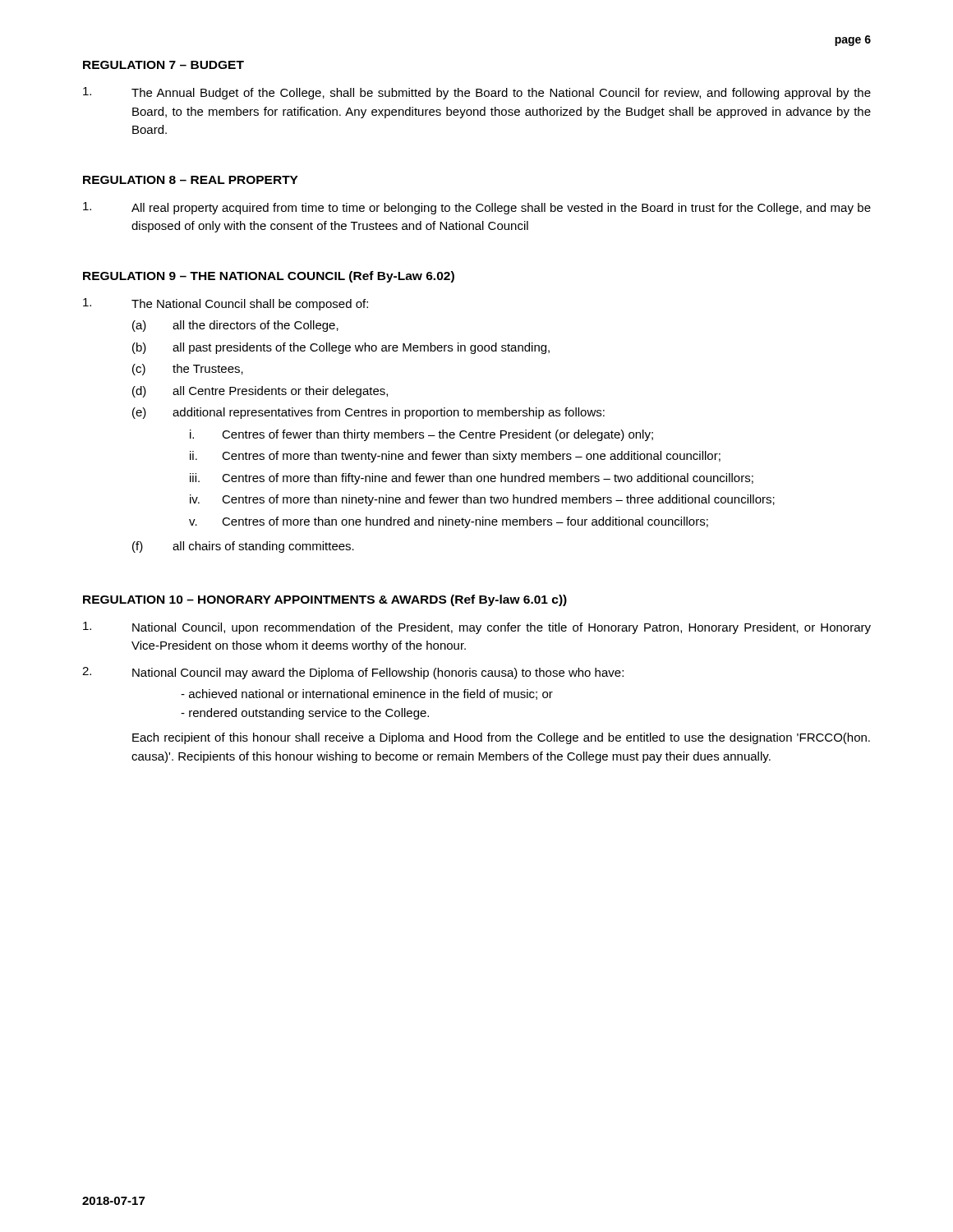The image size is (953, 1232).
Task: Find the block starting "REGULATION 9 – THE NATIONAL COUNCIL (Ref By-Law"
Action: coord(268,275)
